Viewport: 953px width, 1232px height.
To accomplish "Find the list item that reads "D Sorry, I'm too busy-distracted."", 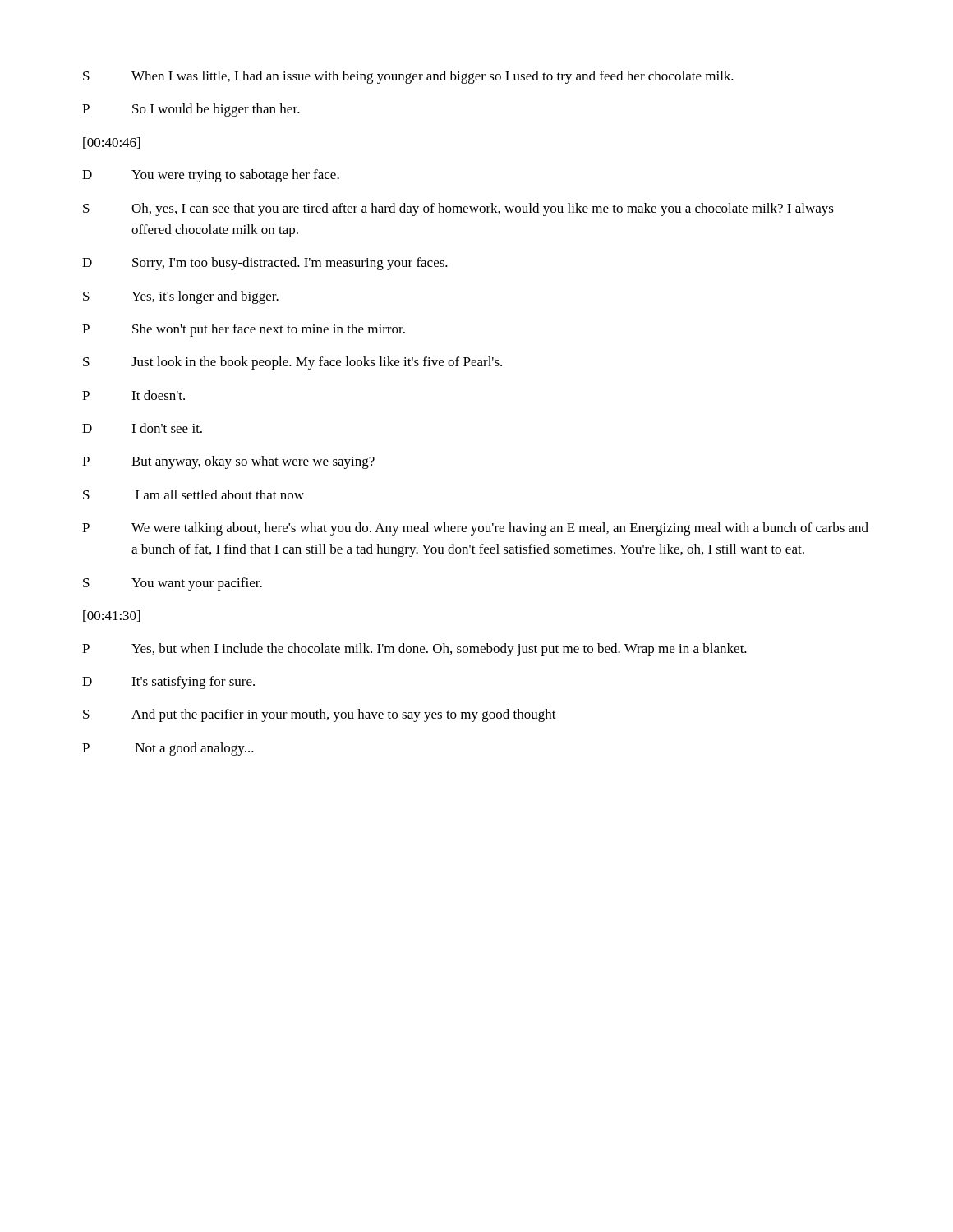I will pyautogui.click(x=265, y=264).
